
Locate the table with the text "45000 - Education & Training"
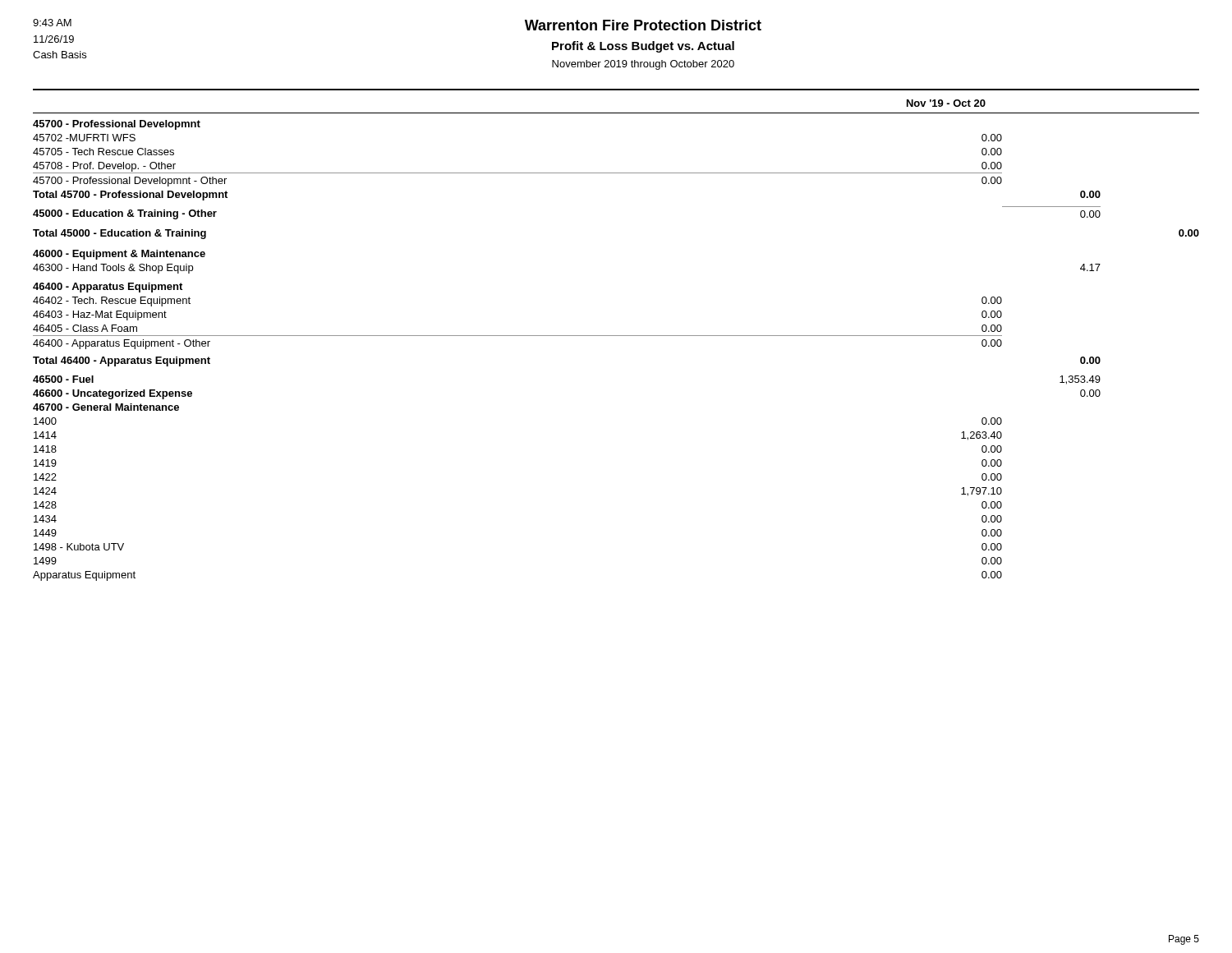[616, 349]
